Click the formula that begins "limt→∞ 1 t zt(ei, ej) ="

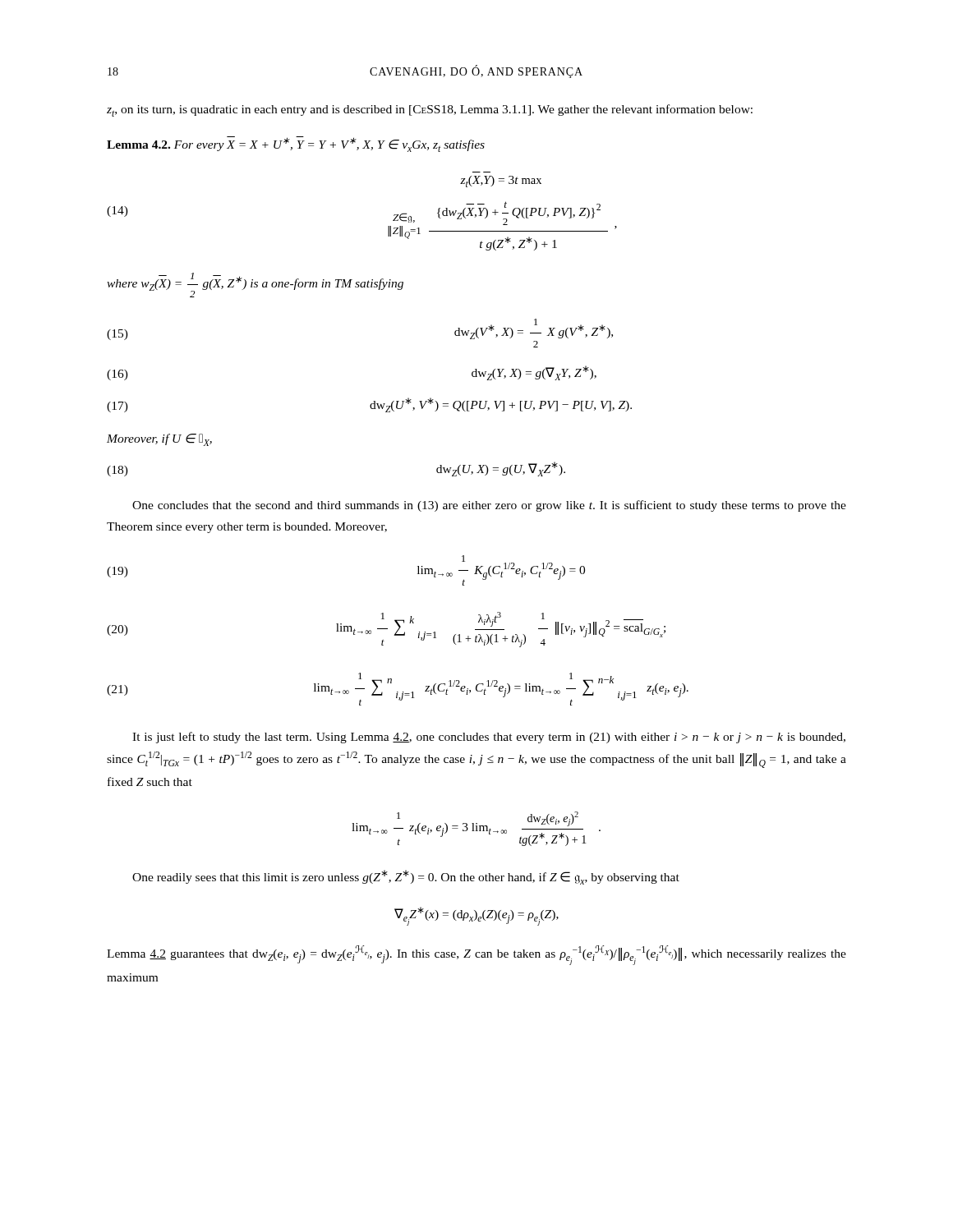pyautogui.click(x=476, y=828)
